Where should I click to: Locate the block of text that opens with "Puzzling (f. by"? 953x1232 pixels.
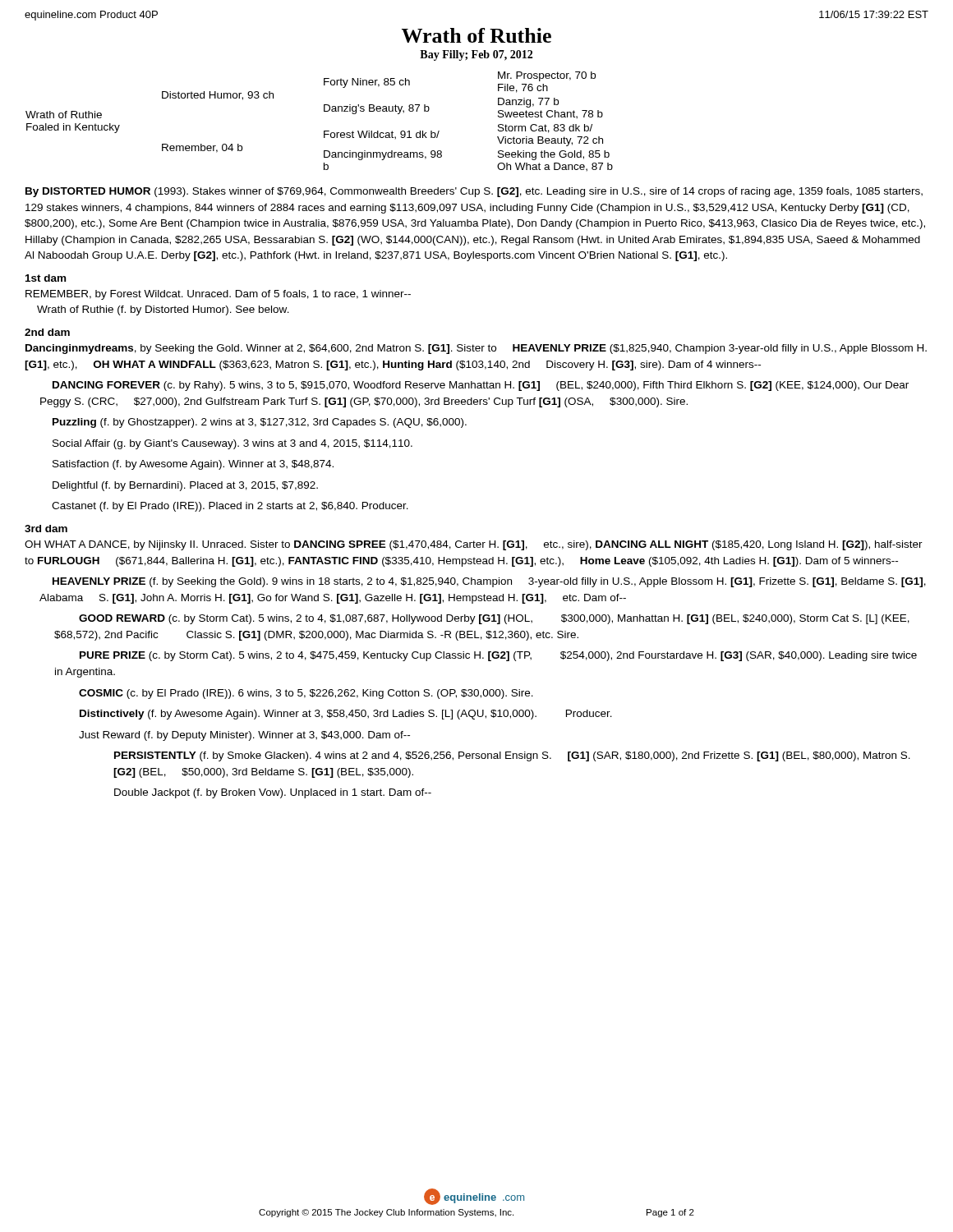coord(253,422)
